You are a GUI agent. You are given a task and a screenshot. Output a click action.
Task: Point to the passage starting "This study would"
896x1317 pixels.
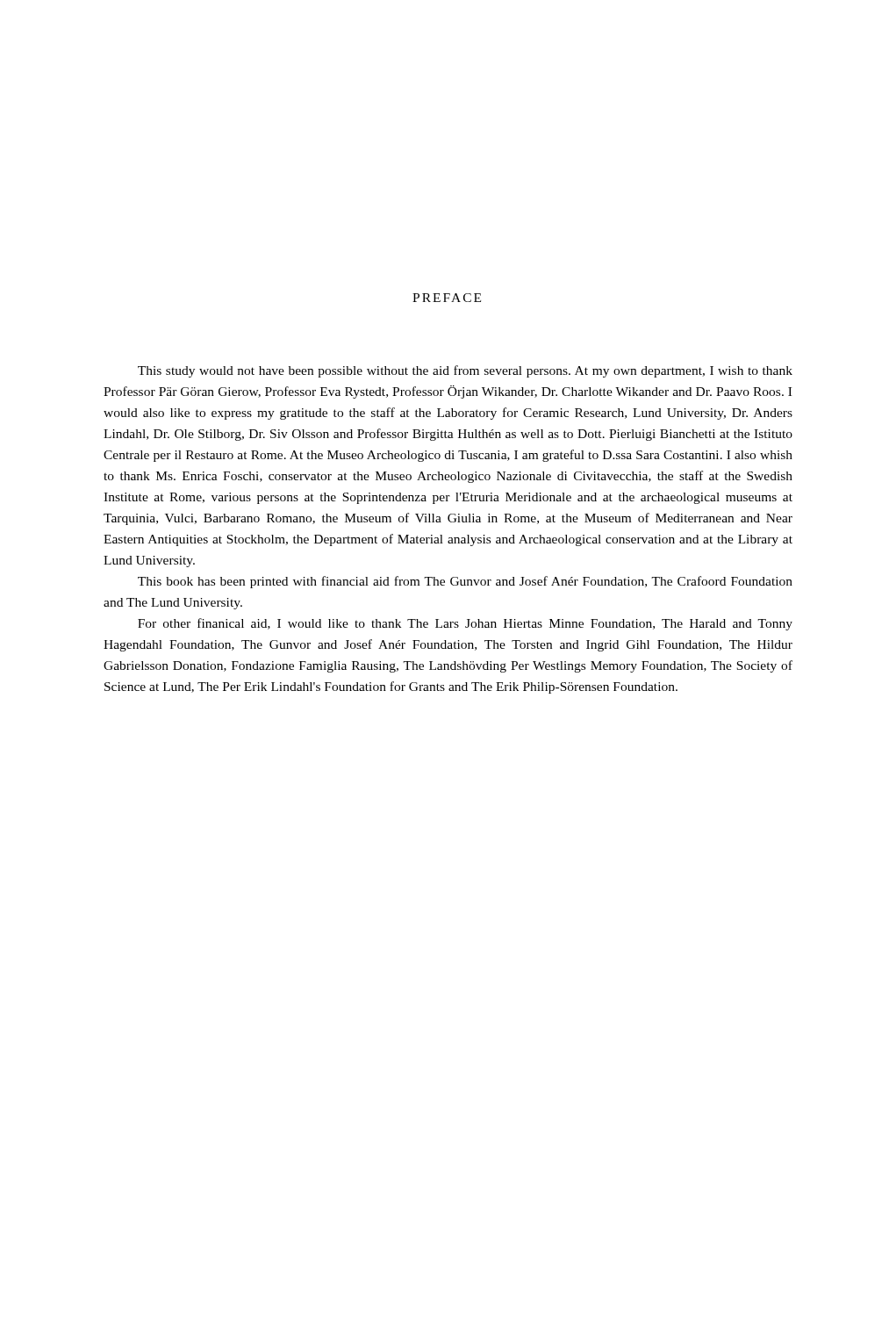coord(448,529)
